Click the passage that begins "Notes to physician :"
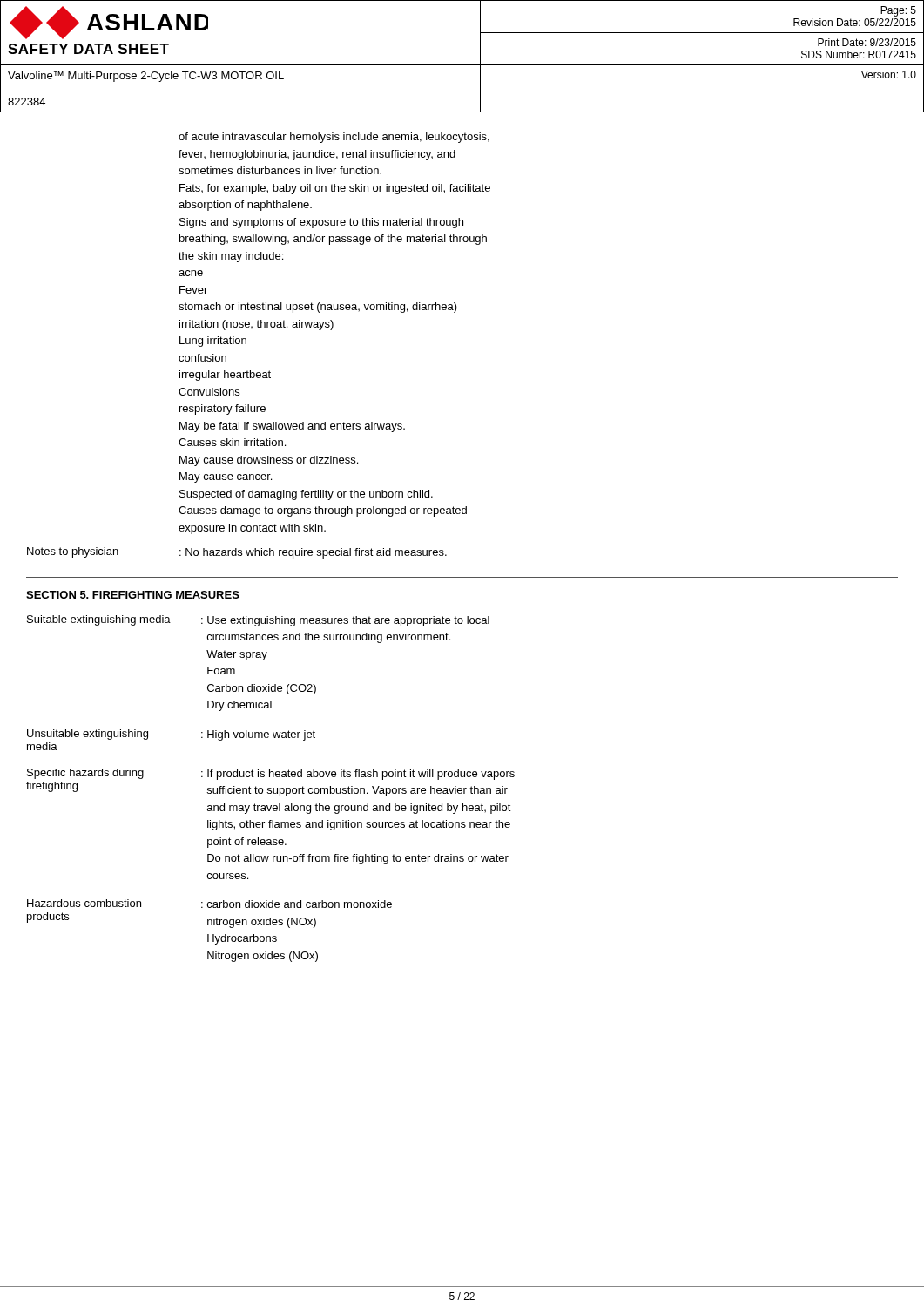The width and height of the screenshot is (924, 1307). pyautogui.click(x=237, y=553)
